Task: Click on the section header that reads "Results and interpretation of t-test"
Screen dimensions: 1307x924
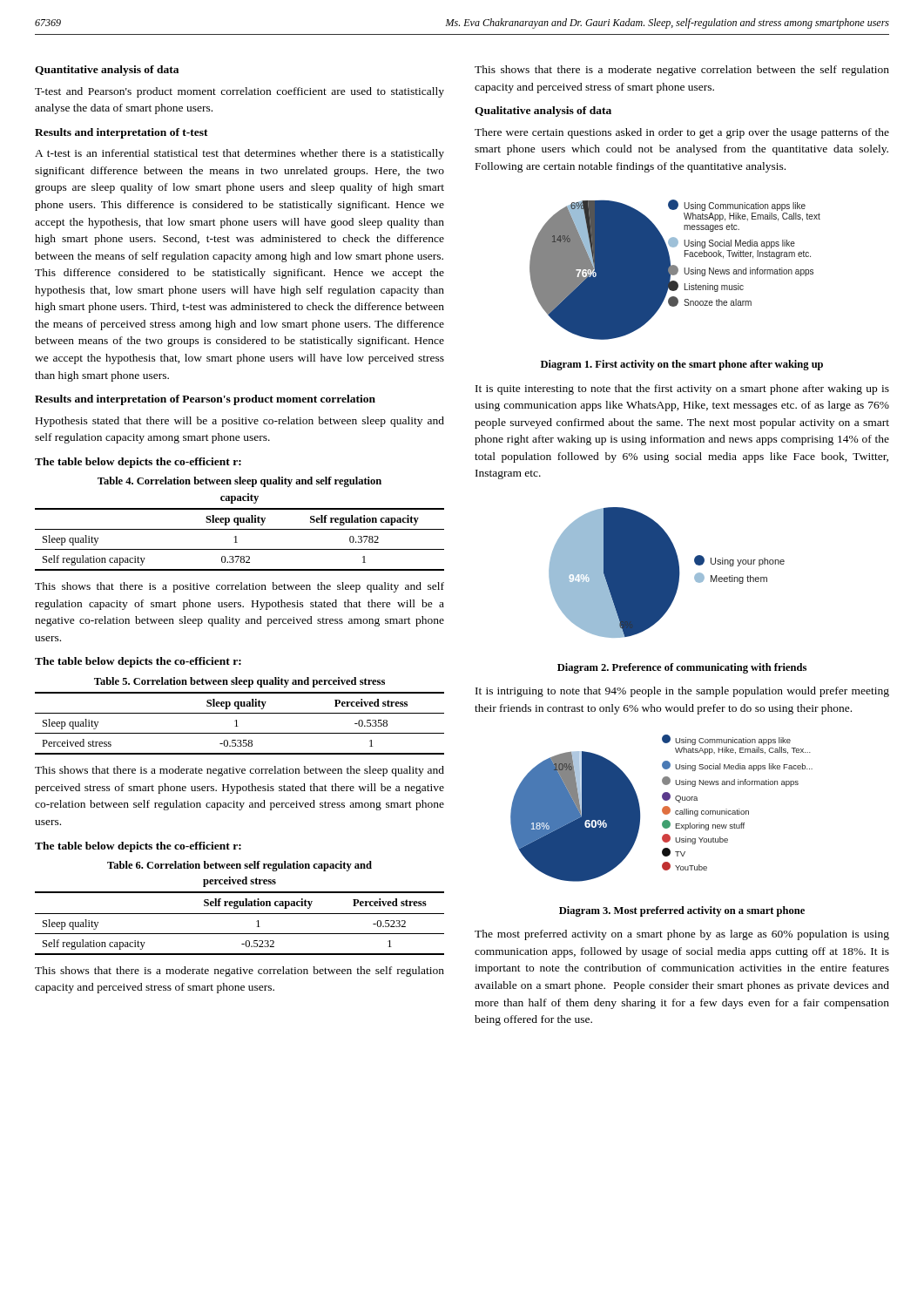Action: tap(121, 132)
